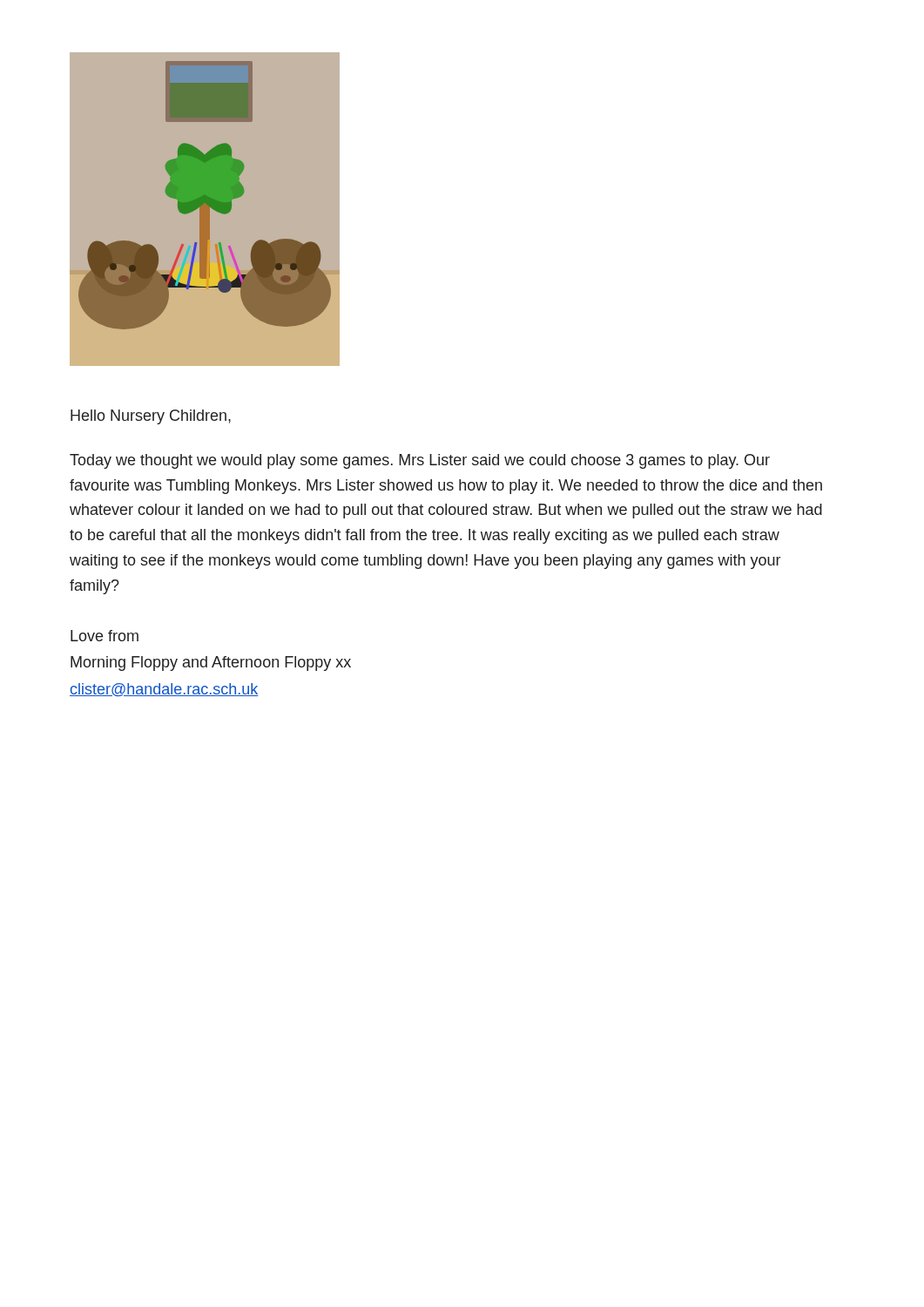Find the text block starting "Love from Morning Floppy and Afternoon Floppy xx"

click(210, 662)
